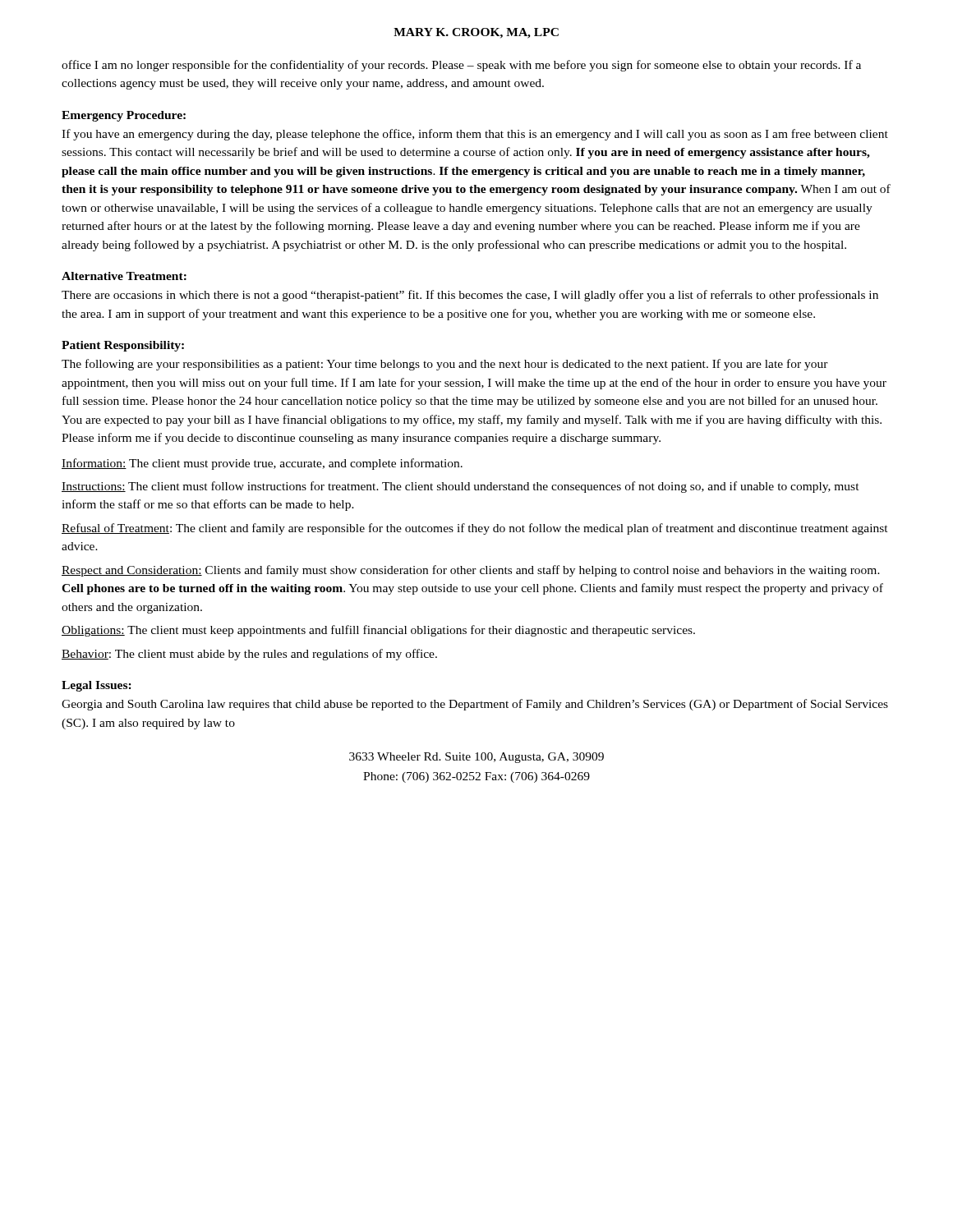Point to the passage starting "Respect and Consideration: Clients and family must"
This screenshot has width=953, height=1232.
[472, 588]
